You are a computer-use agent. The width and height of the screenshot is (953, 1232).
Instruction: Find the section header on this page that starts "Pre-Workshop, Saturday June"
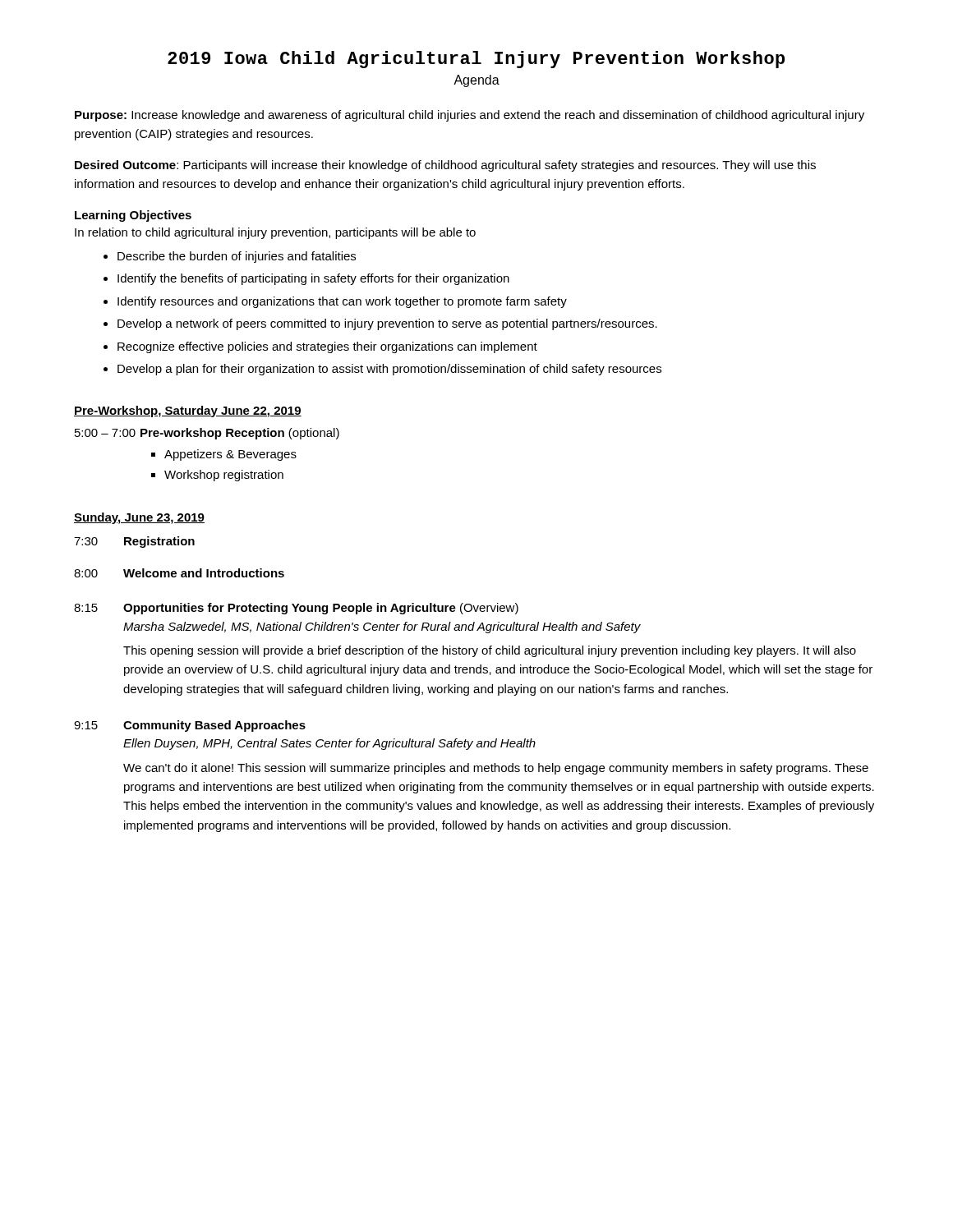pos(188,411)
